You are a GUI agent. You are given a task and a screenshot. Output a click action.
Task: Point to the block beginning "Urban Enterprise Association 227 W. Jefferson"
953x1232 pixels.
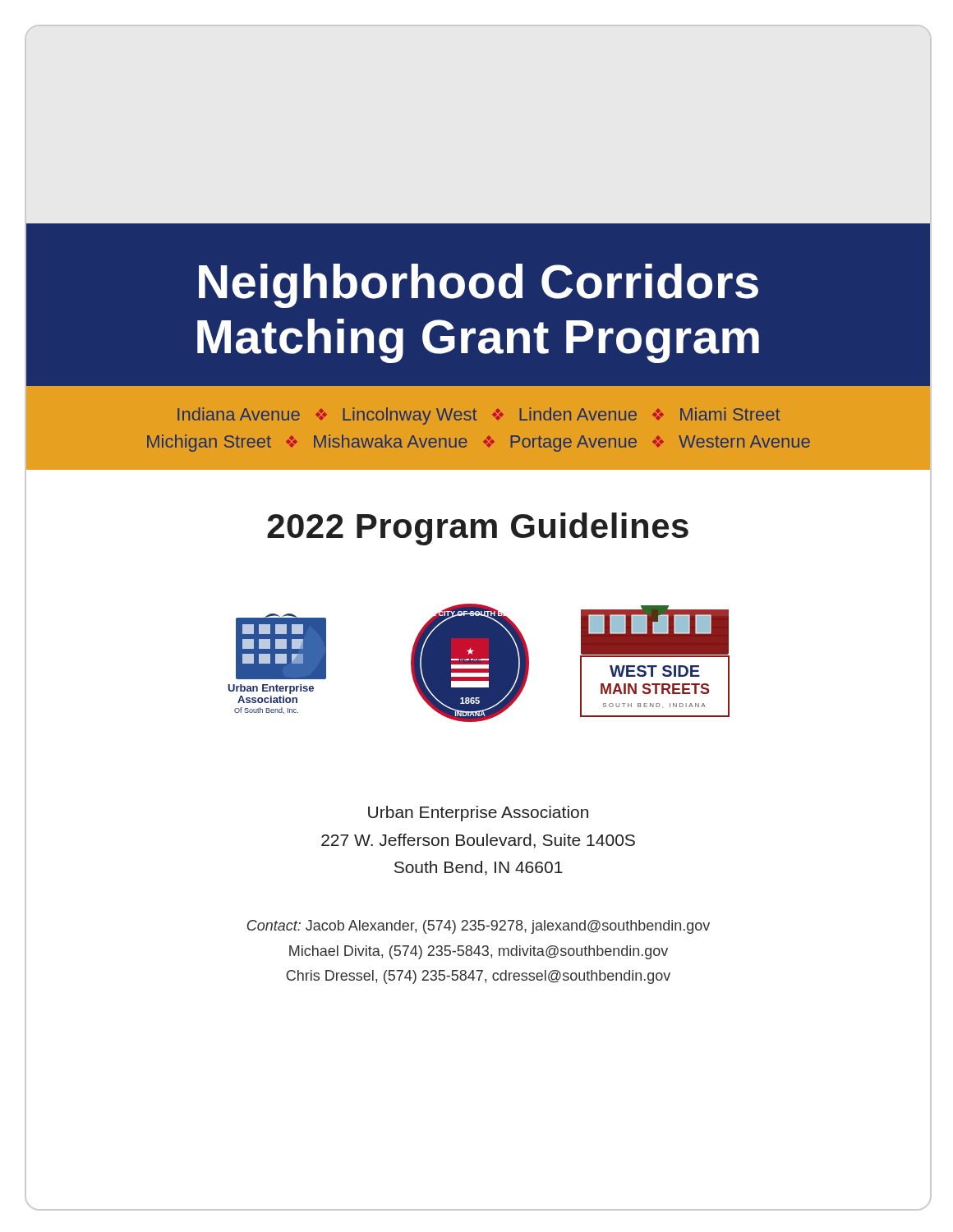pyautogui.click(x=478, y=840)
